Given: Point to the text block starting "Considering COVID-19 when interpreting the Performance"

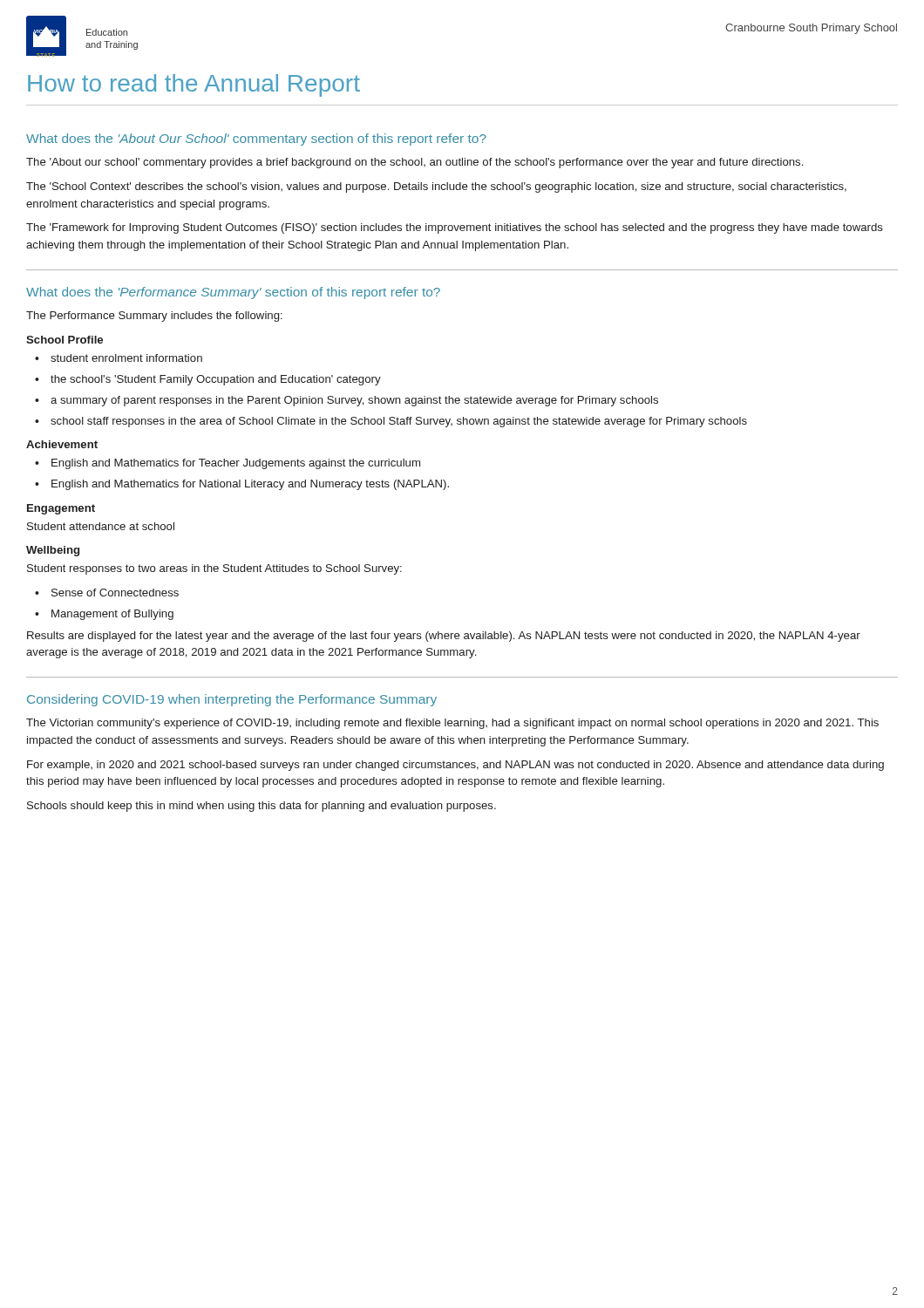Looking at the screenshot, I should [x=232, y=699].
